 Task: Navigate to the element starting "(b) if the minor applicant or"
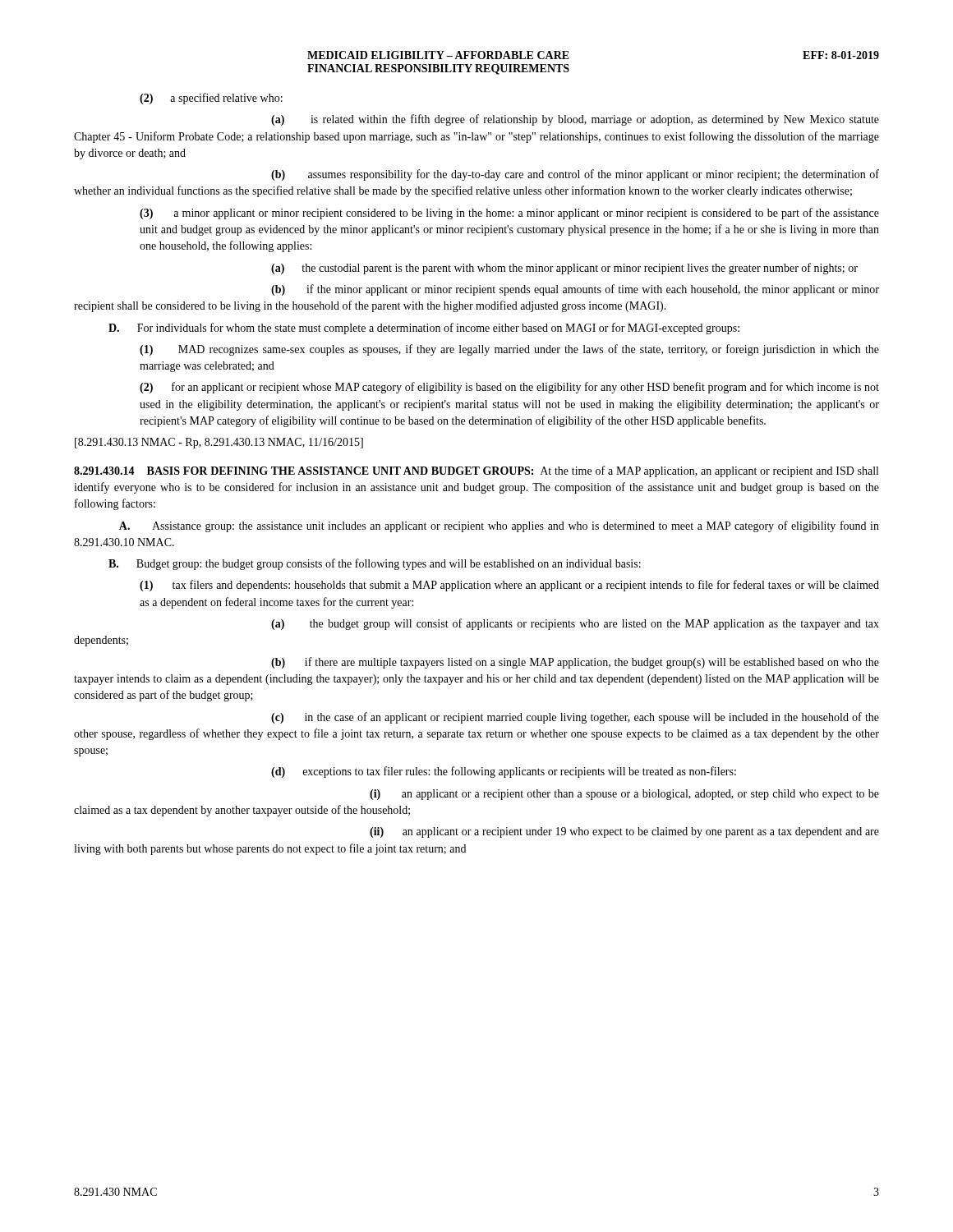pos(476,298)
